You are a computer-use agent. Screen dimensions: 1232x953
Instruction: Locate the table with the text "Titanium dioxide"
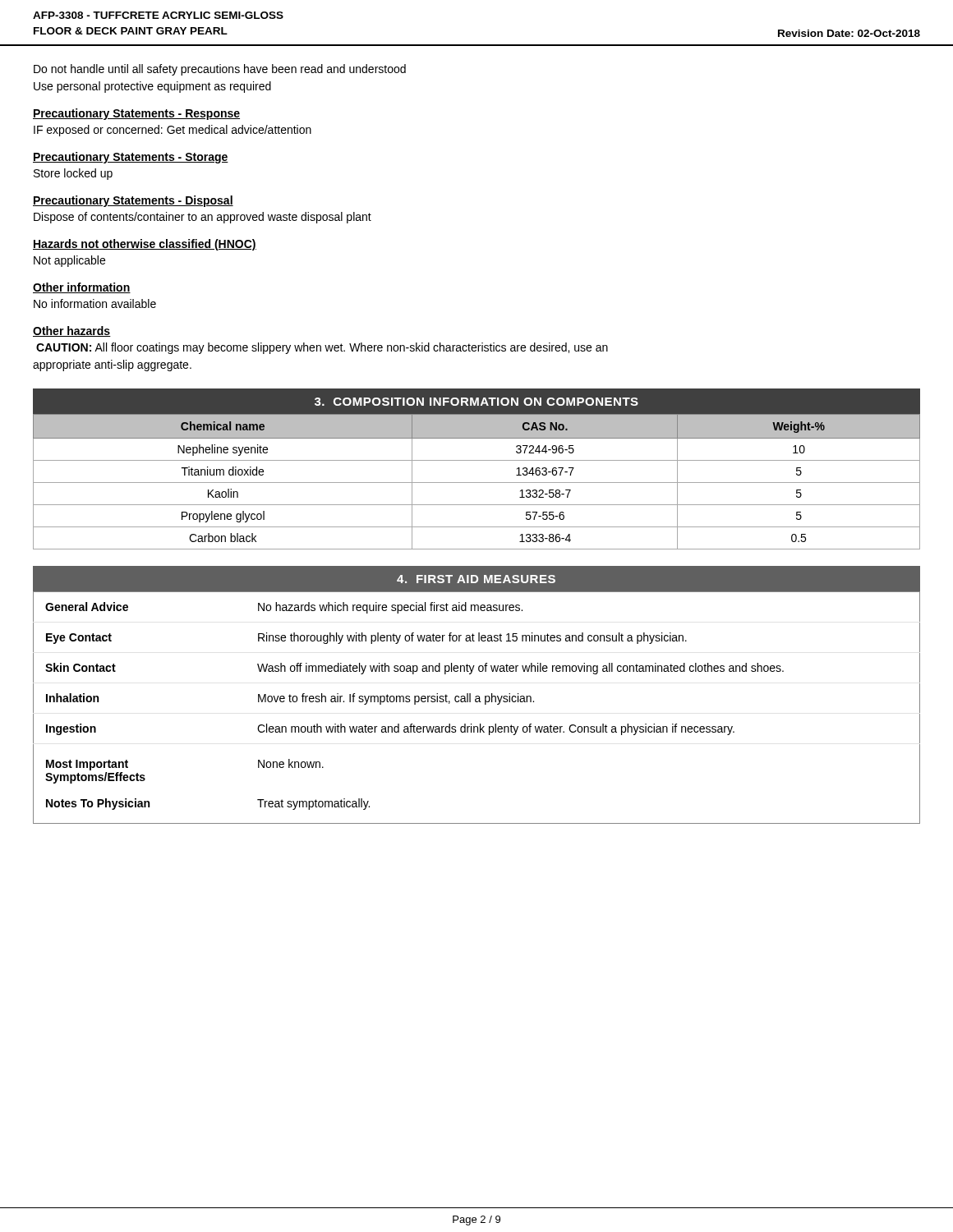click(476, 482)
